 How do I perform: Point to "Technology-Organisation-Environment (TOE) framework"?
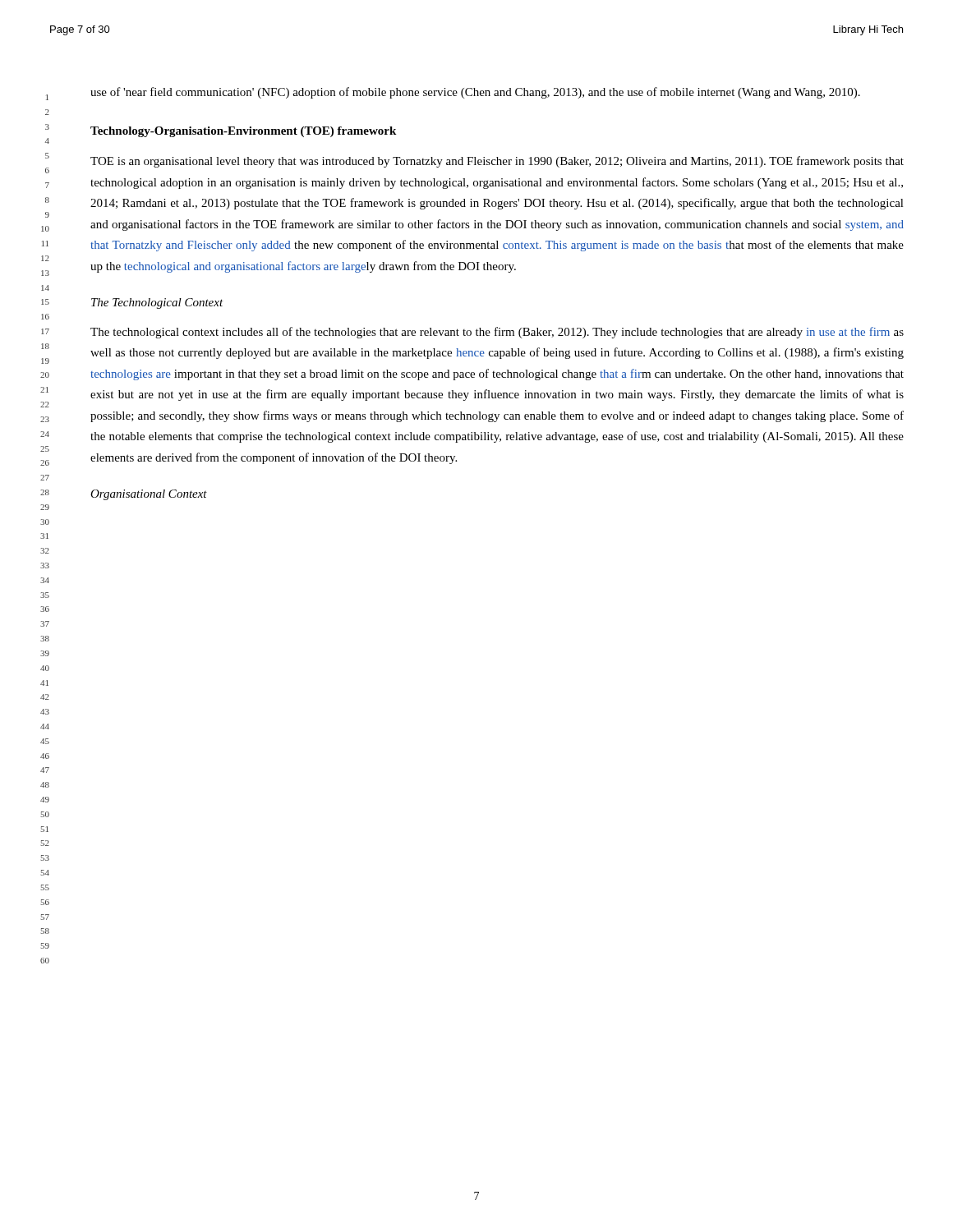(x=243, y=130)
